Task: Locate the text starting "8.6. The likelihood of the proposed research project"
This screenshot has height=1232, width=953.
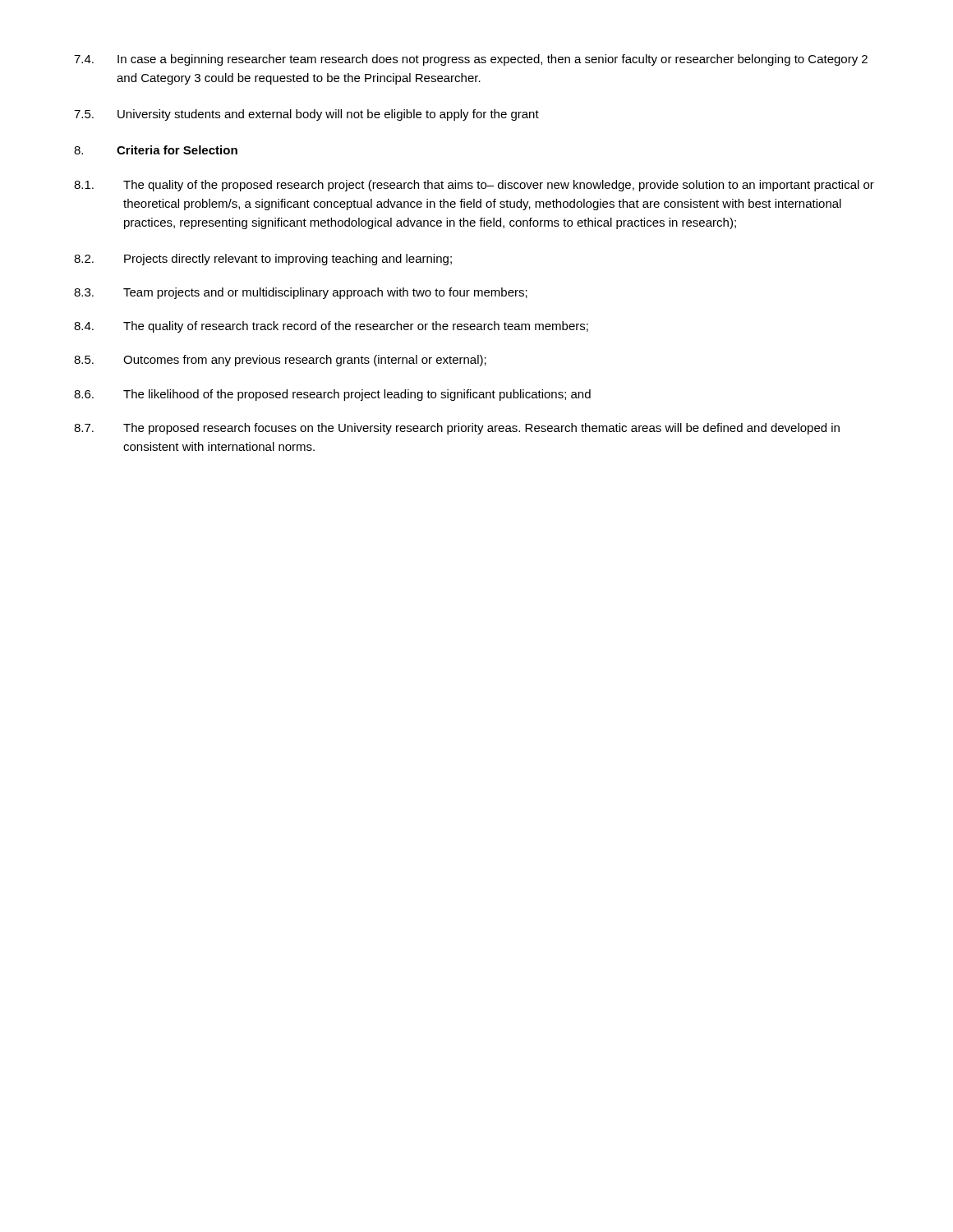Action: [x=476, y=394]
